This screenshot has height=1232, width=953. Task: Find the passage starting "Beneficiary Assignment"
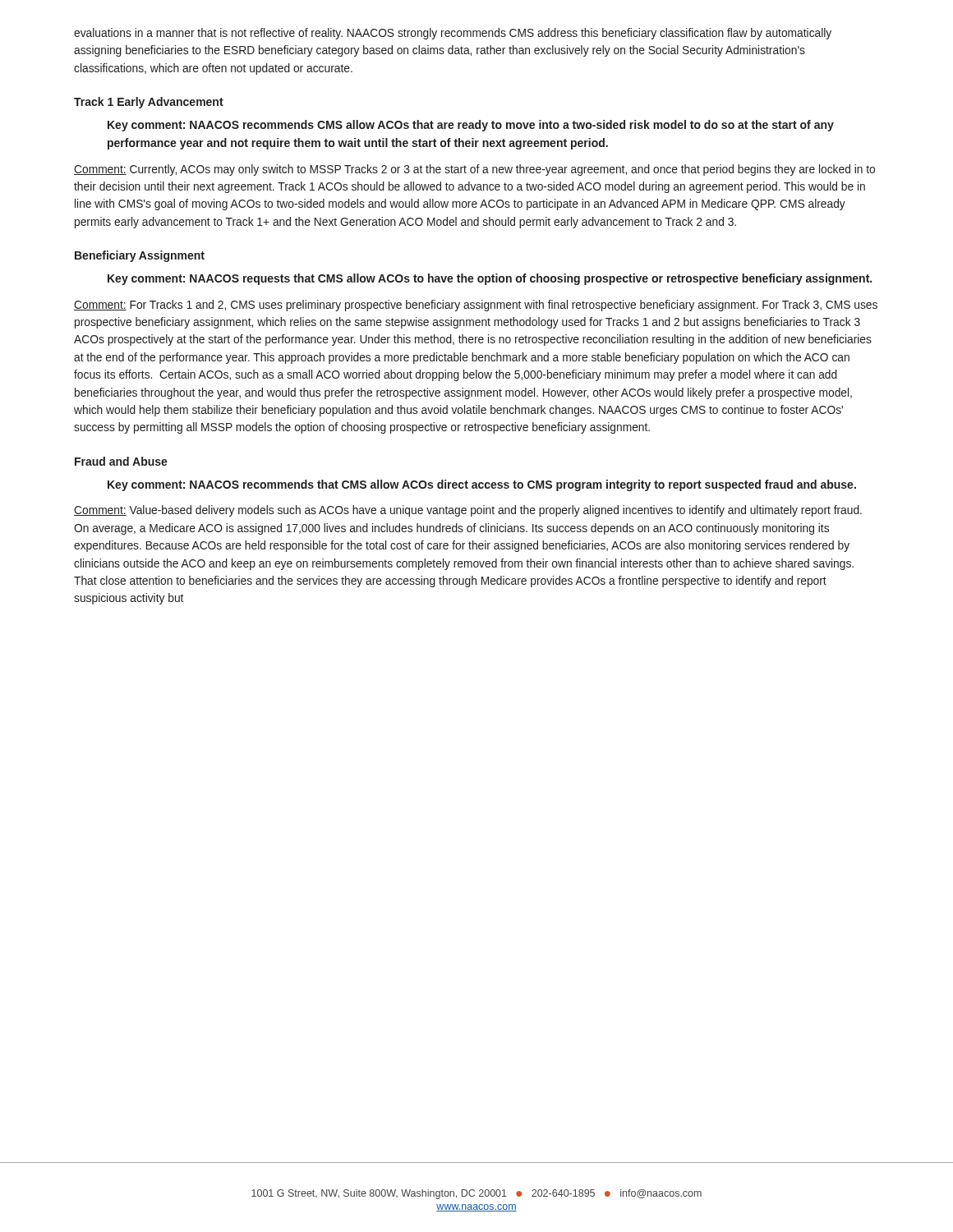(139, 255)
